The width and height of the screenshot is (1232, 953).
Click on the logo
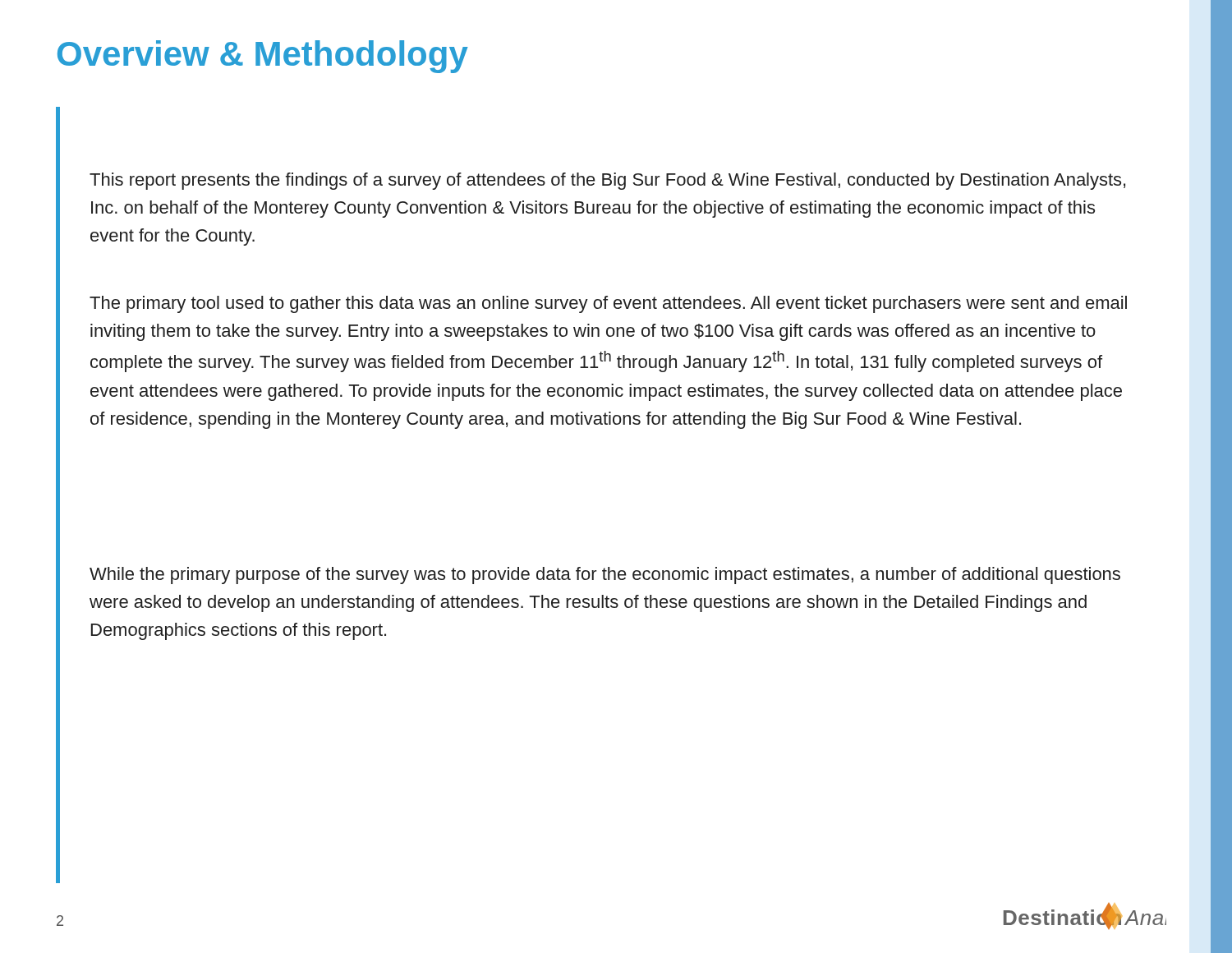(x=1084, y=916)
